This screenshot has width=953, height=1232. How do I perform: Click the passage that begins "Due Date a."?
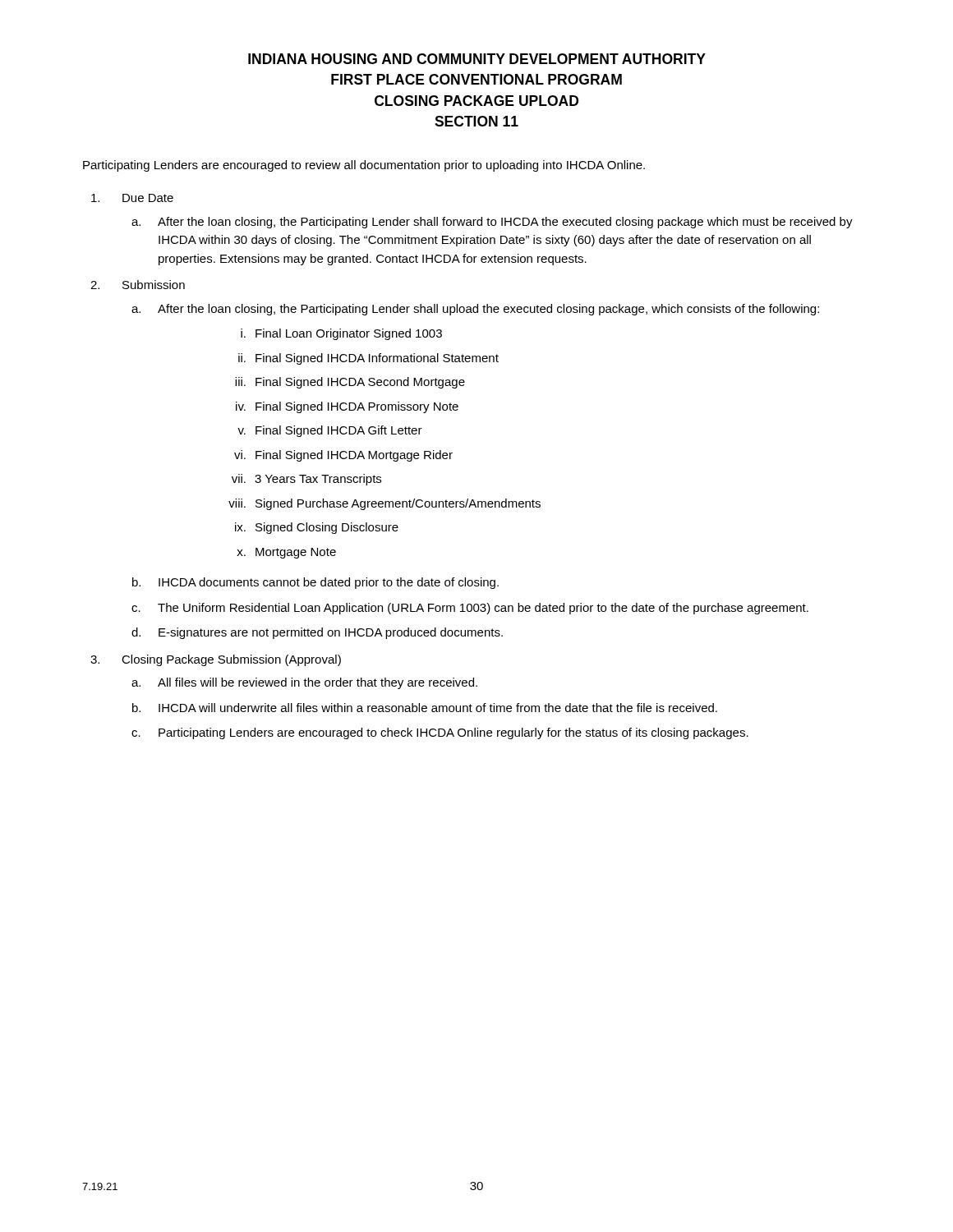[476, 228]
